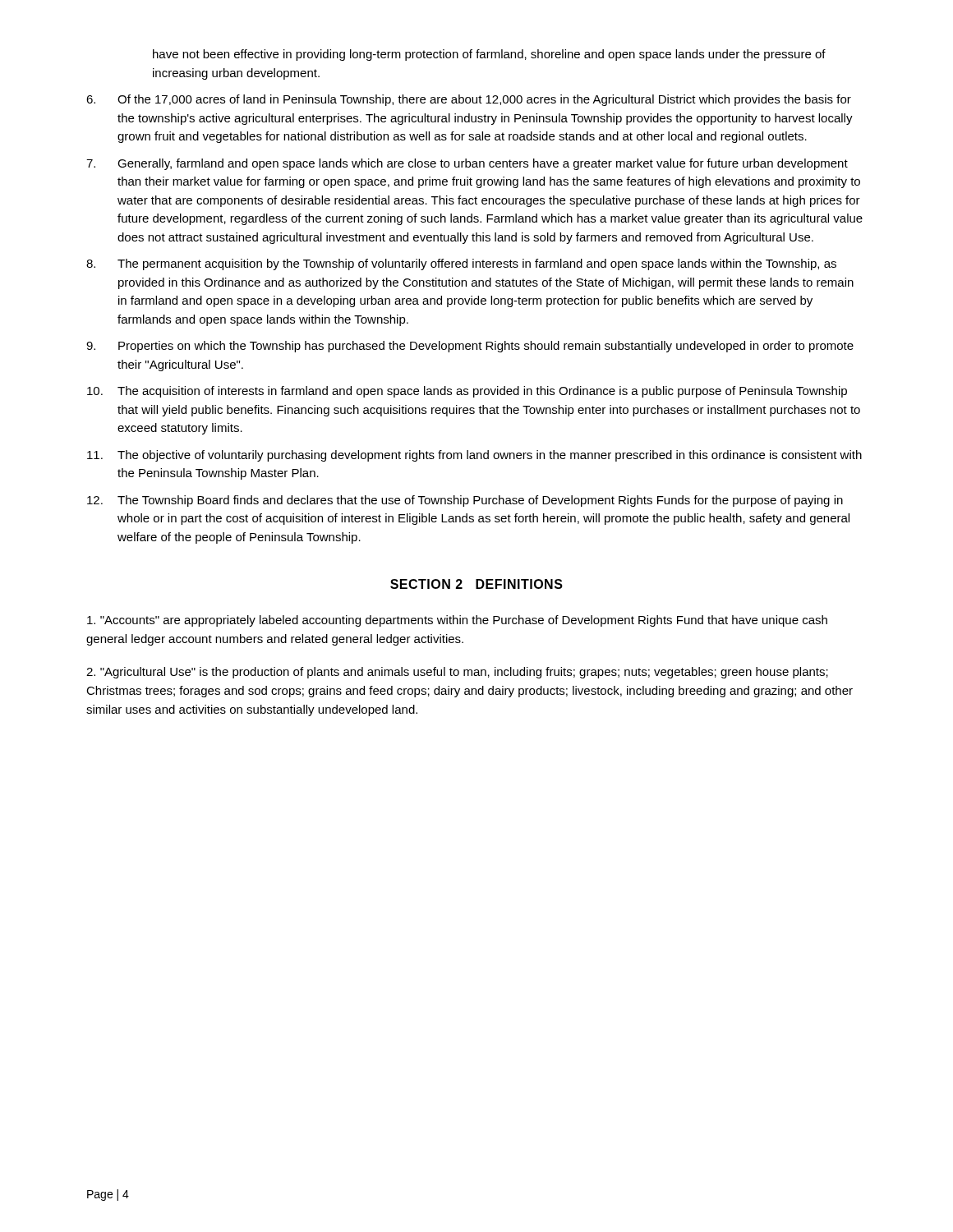Find the block on this page that starts "7. Generally, farmland"

click(476, 200)
